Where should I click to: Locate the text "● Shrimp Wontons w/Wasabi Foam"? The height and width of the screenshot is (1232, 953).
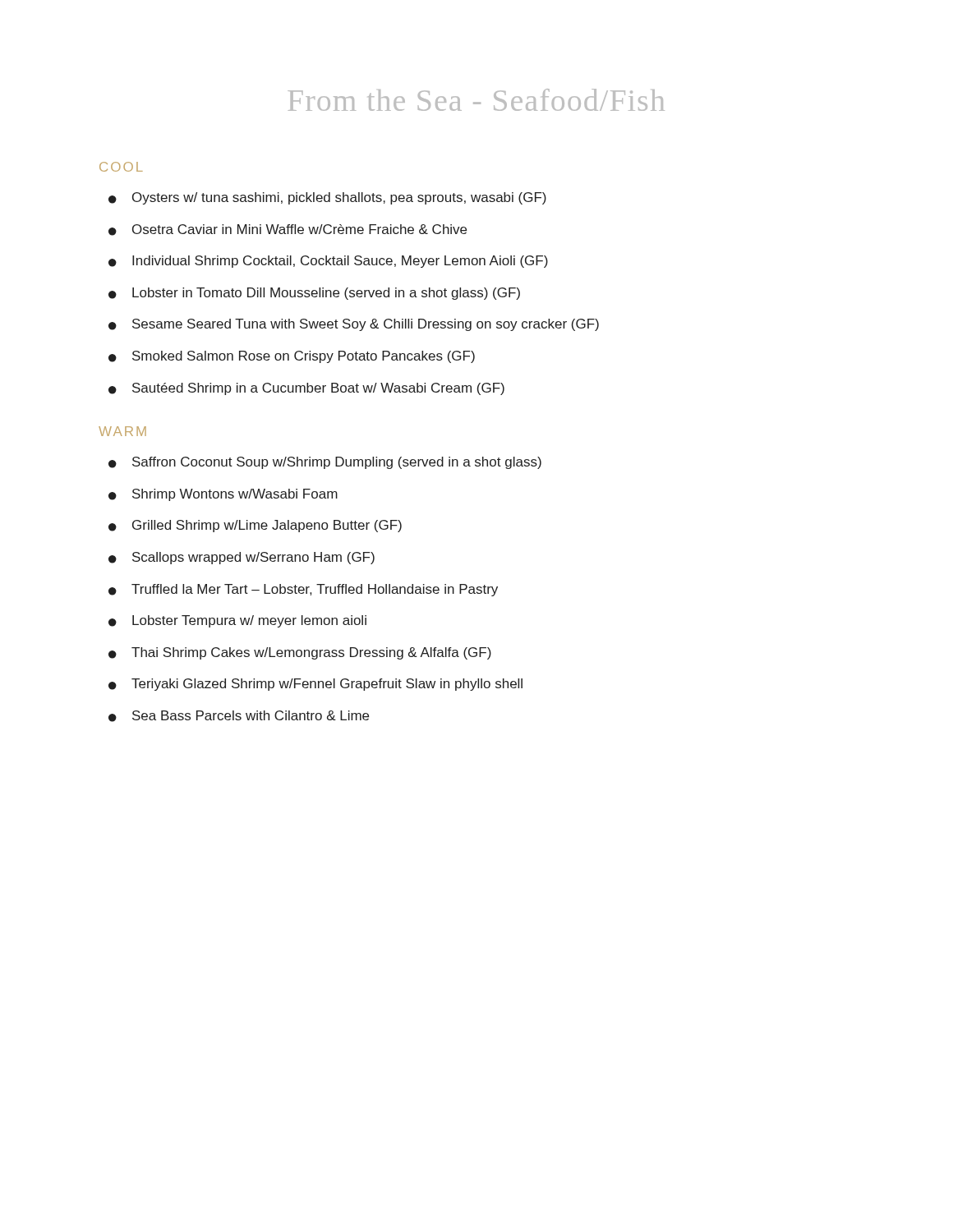click(x=223, y=495)
